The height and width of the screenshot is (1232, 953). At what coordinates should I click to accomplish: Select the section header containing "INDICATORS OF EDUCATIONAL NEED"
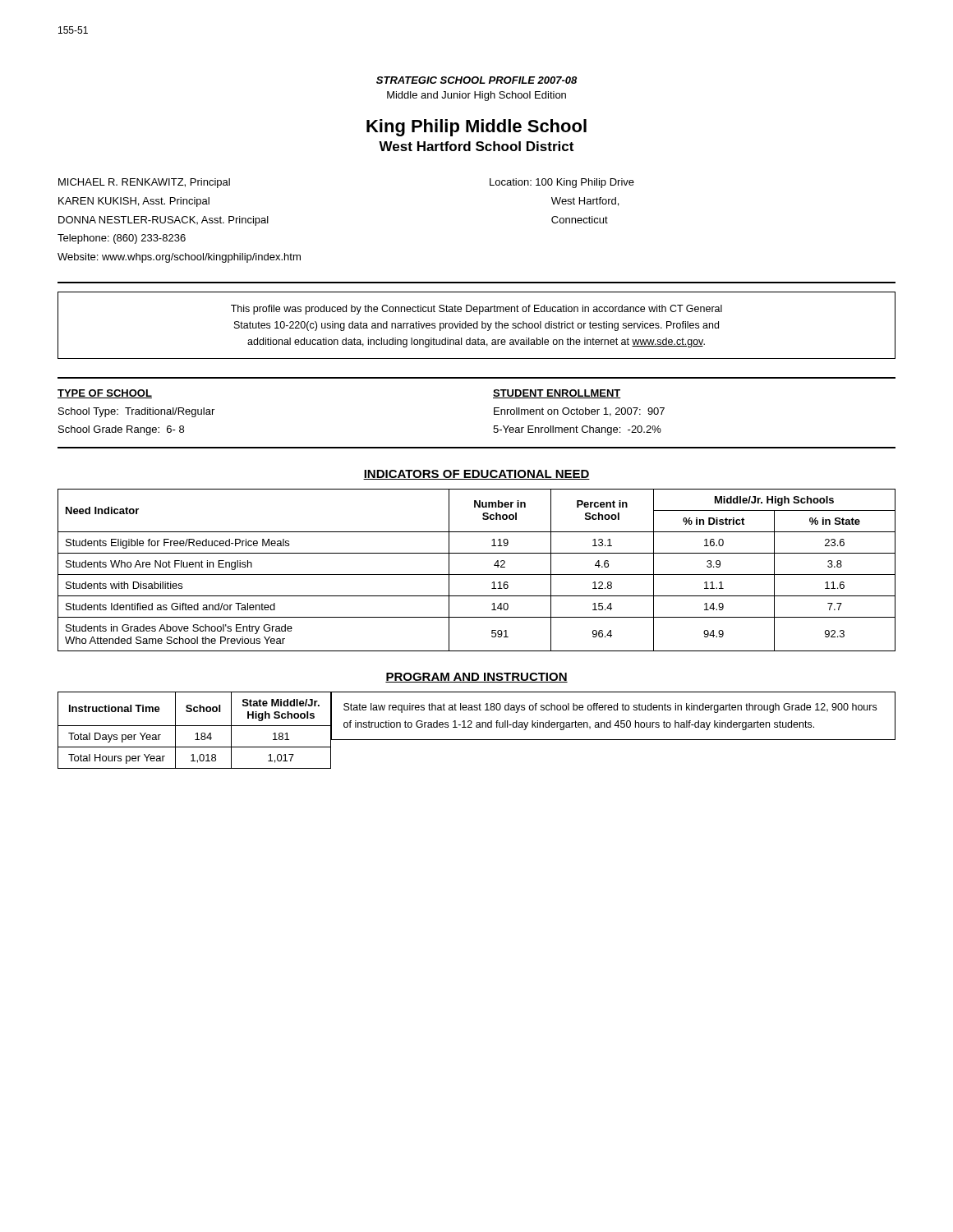pos(476,473)
